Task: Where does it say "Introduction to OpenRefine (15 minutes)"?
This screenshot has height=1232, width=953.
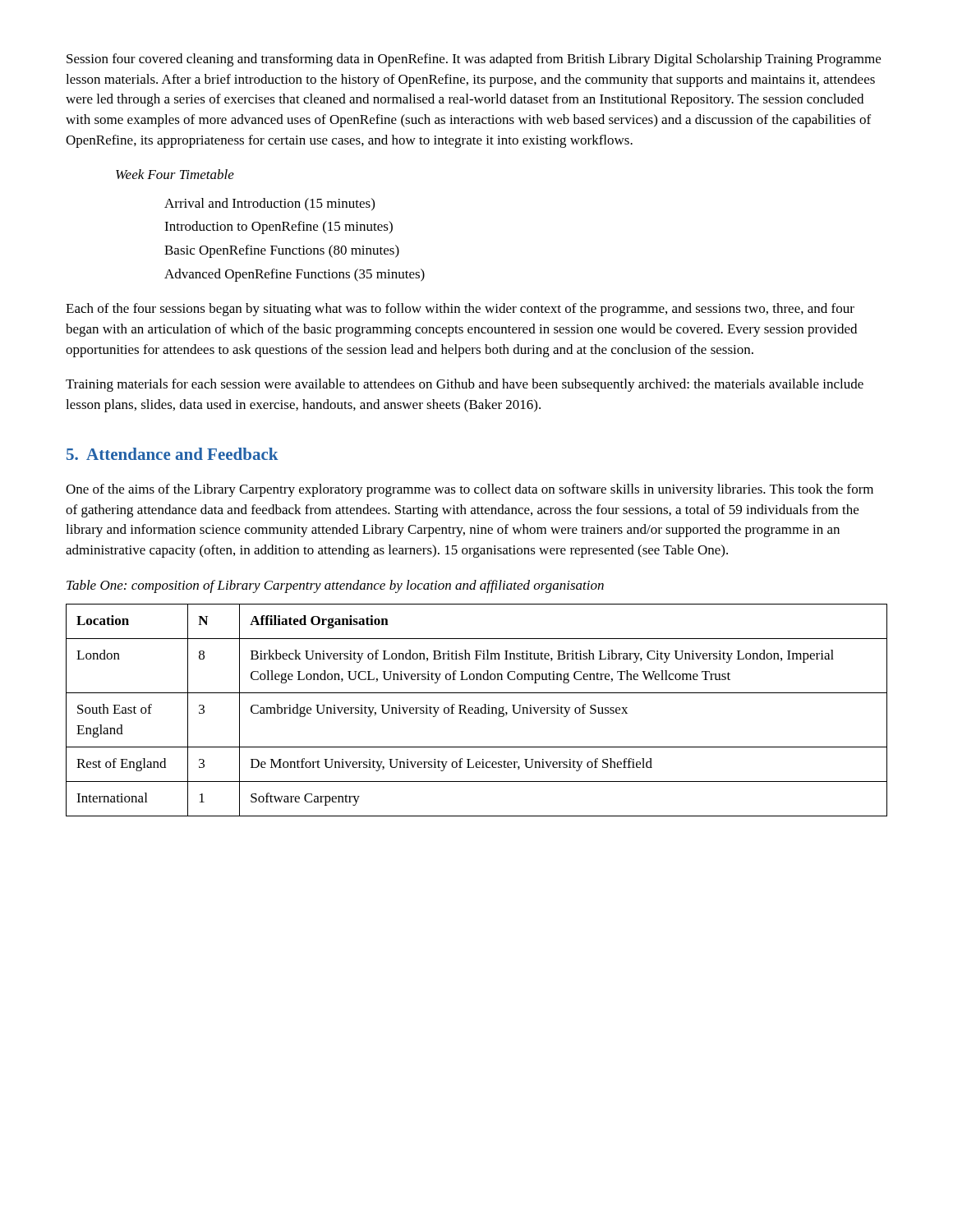Action: [x=279, y=227]
